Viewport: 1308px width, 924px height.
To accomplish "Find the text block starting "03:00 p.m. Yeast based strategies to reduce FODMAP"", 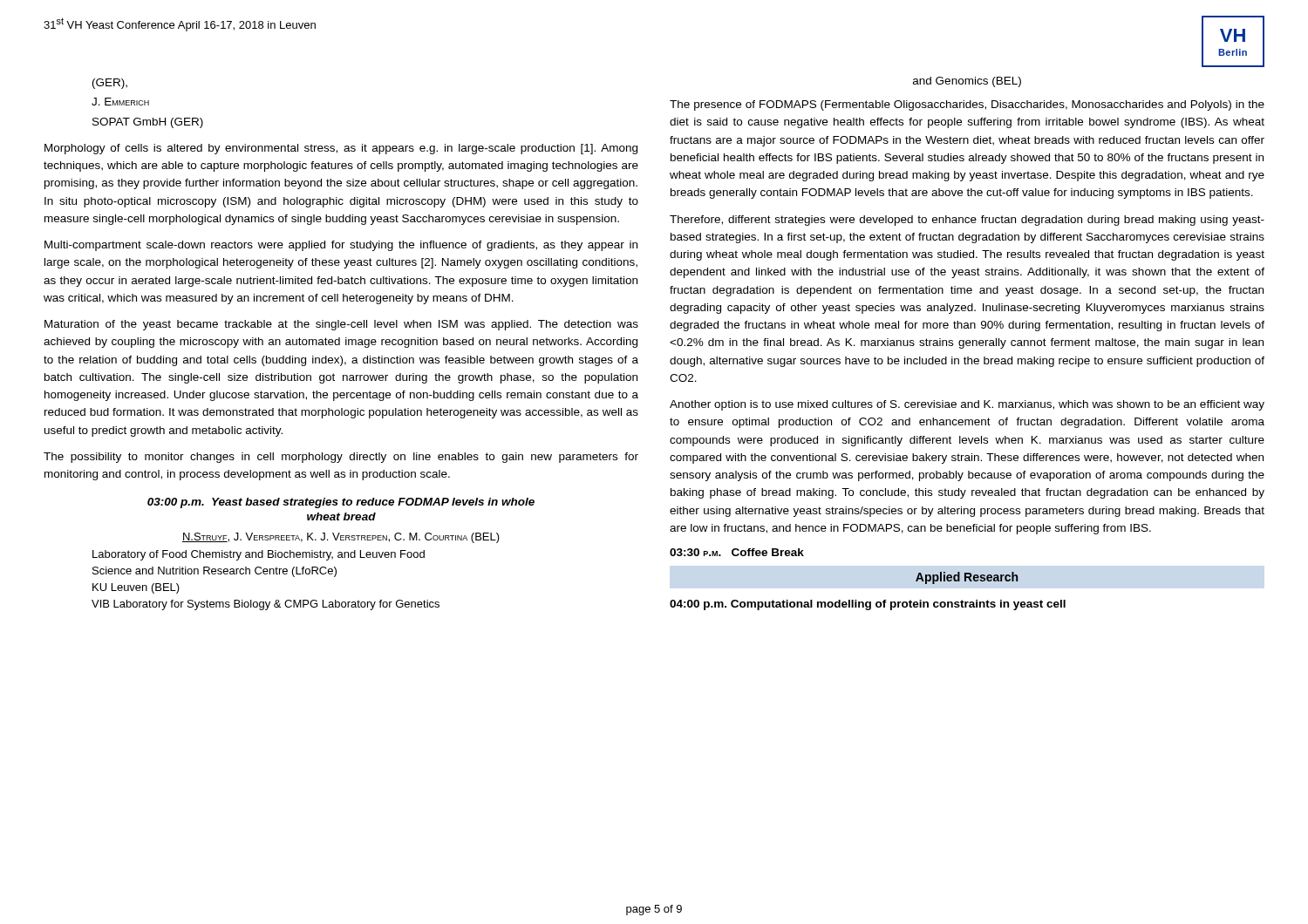I will point(341,502).
